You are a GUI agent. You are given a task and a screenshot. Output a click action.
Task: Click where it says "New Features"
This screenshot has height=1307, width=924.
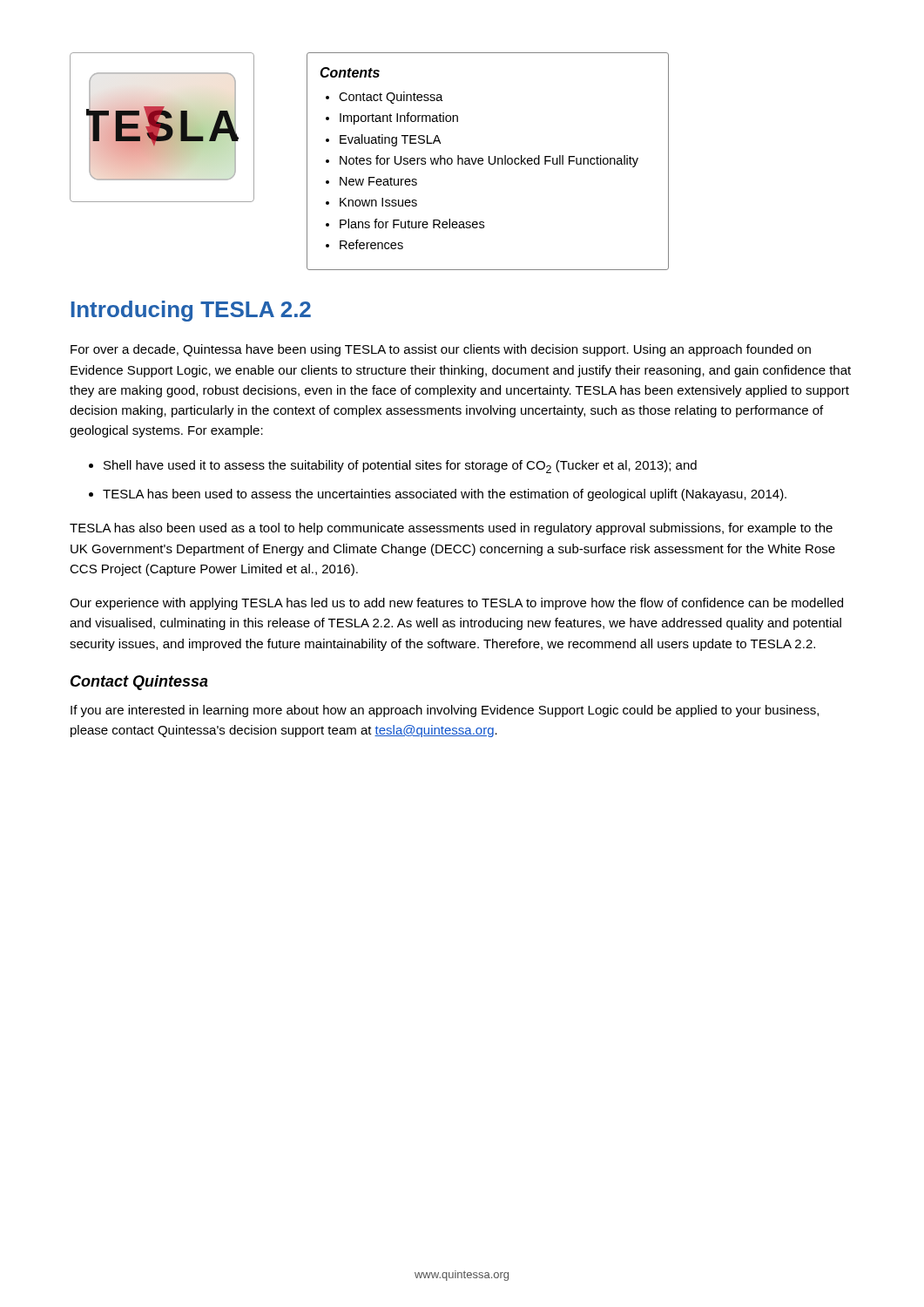point(378,181)
